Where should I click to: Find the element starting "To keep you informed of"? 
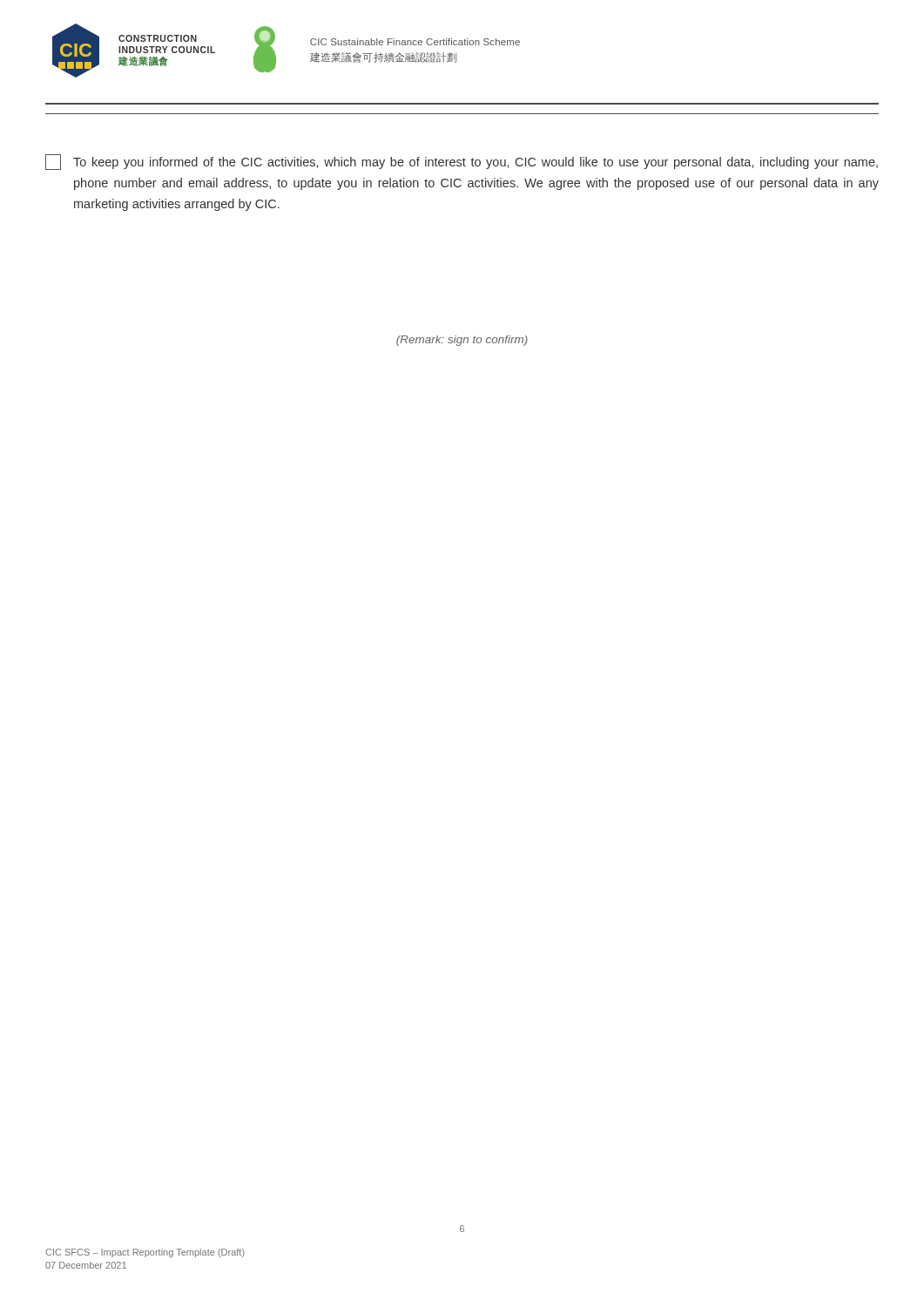point(462,184)
